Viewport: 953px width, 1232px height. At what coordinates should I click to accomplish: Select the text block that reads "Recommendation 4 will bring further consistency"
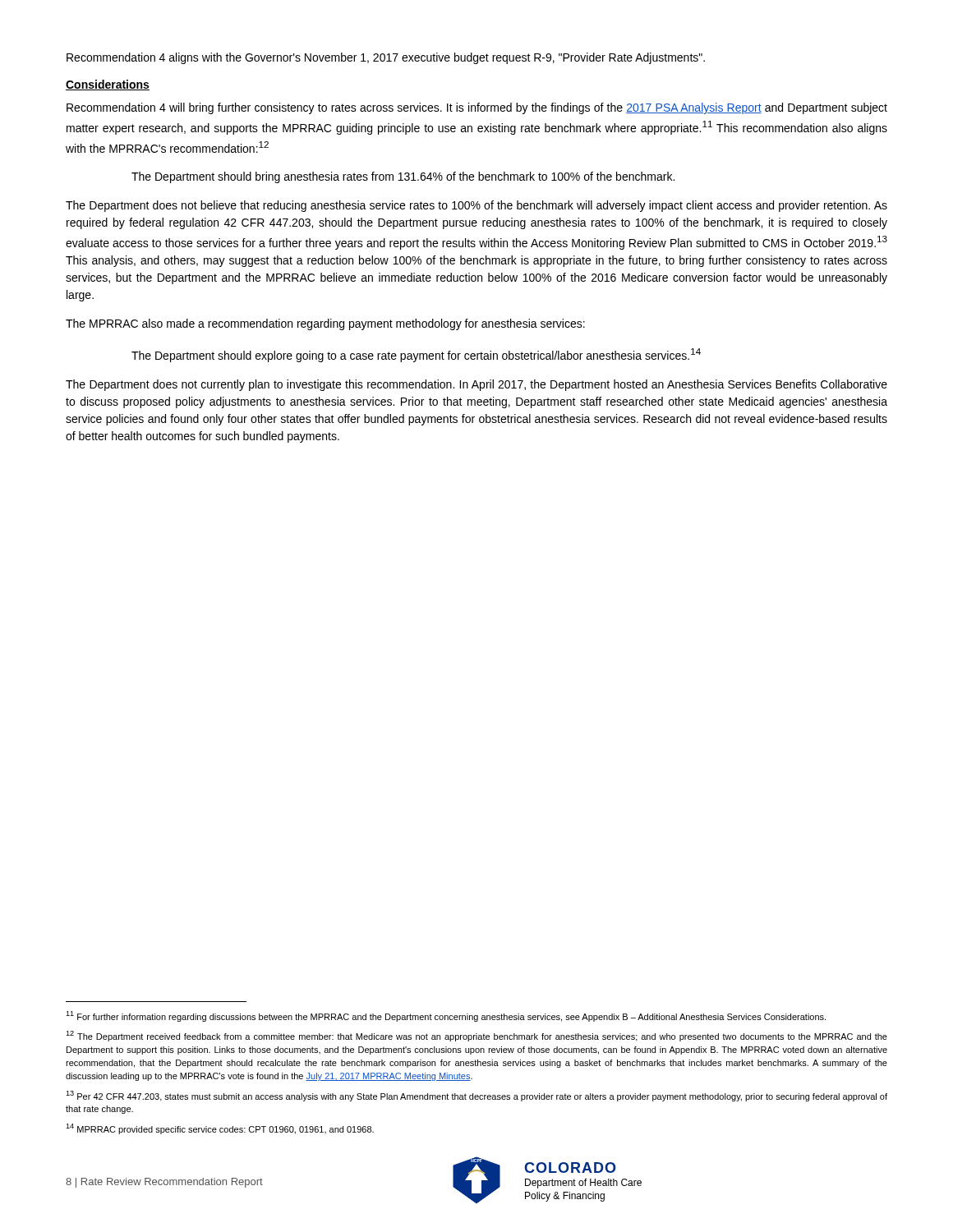pyautogui.click(x=476, y=128)
